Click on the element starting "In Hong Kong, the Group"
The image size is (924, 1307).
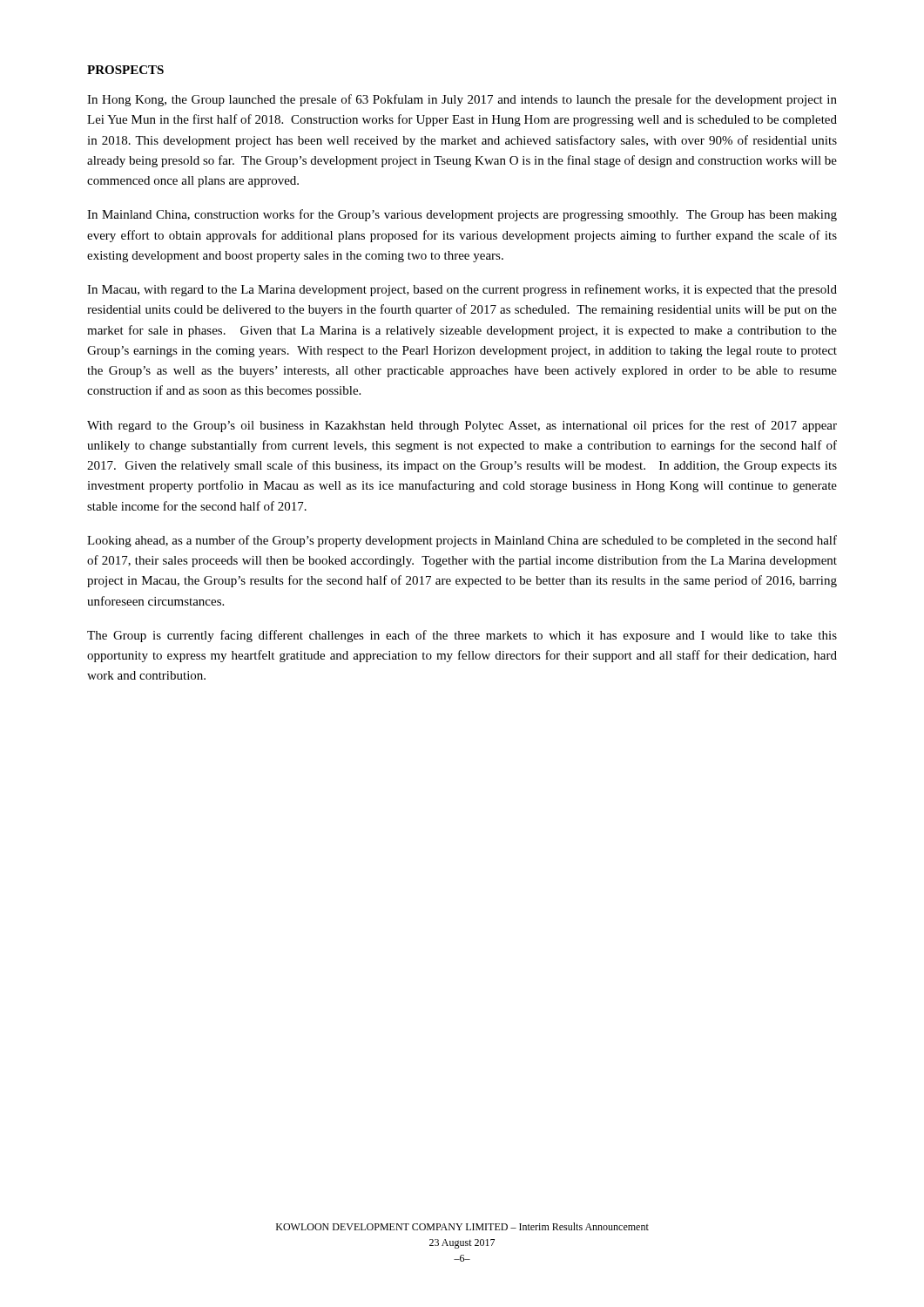pyautogui.click(x=462, y=140)
